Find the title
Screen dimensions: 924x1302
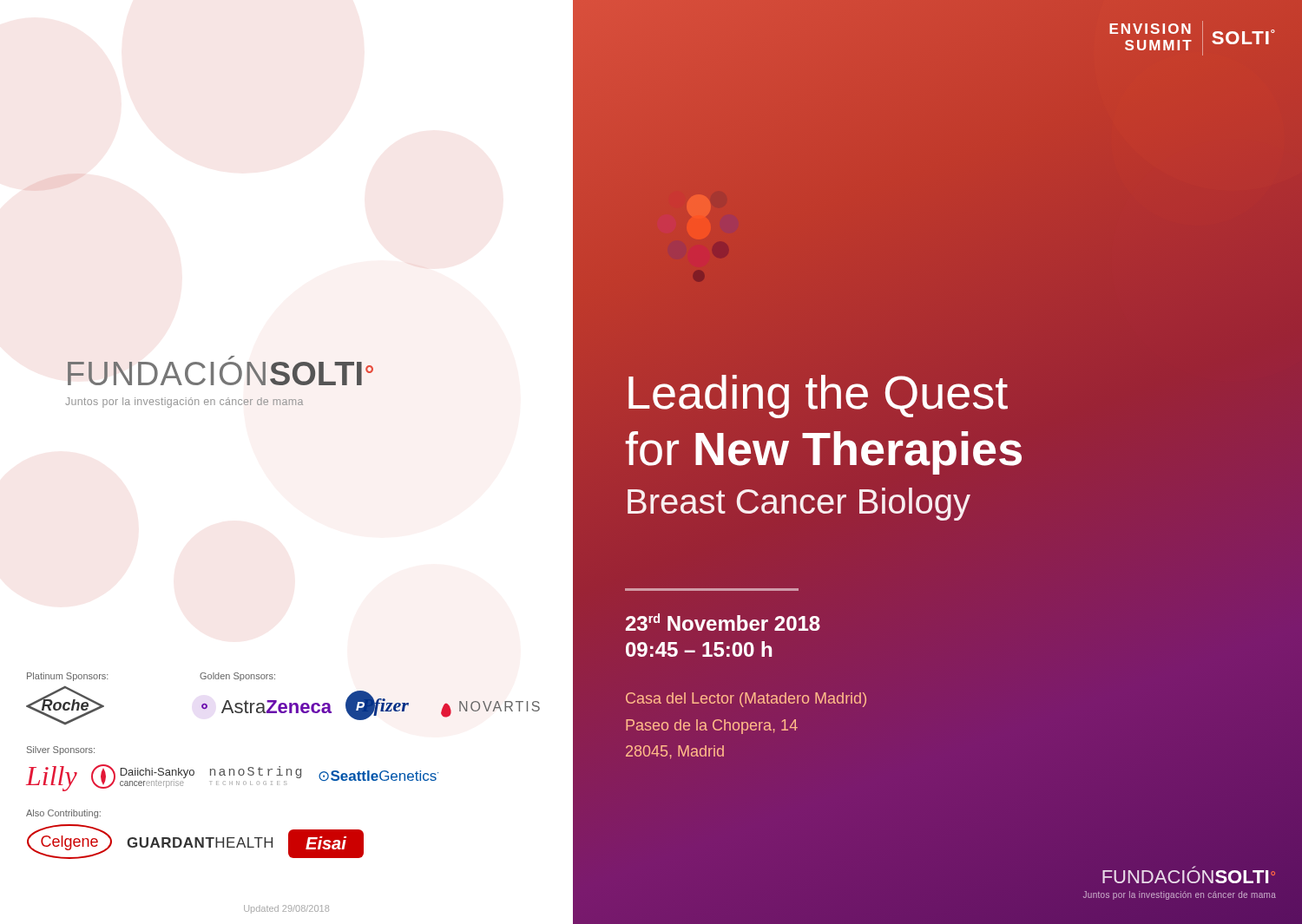pyautogui.click(x=946, y=443)
